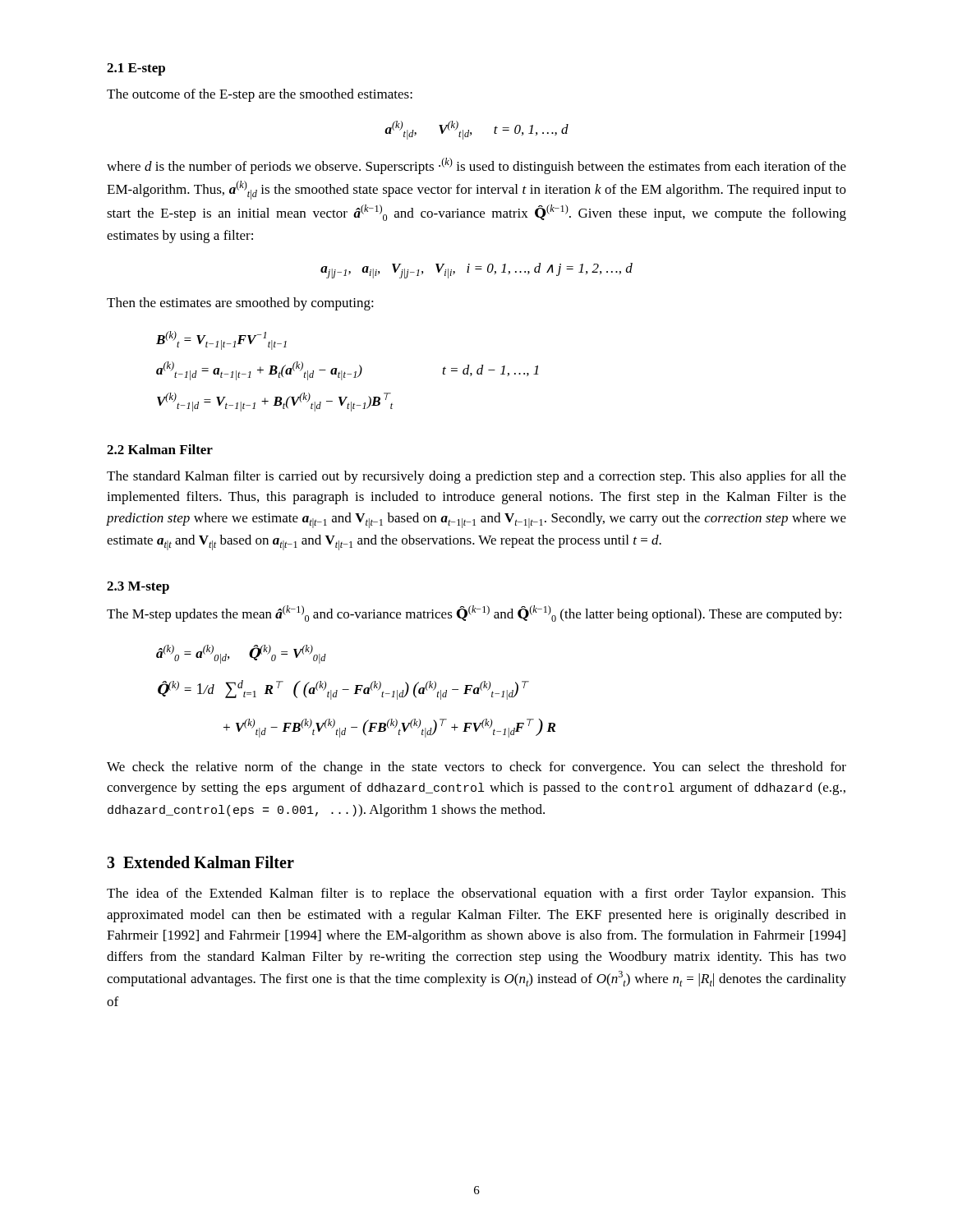
Task: Find the block on this page that starts "The standard Kalman filter is carried out by"
Action: tap(476, 509)
